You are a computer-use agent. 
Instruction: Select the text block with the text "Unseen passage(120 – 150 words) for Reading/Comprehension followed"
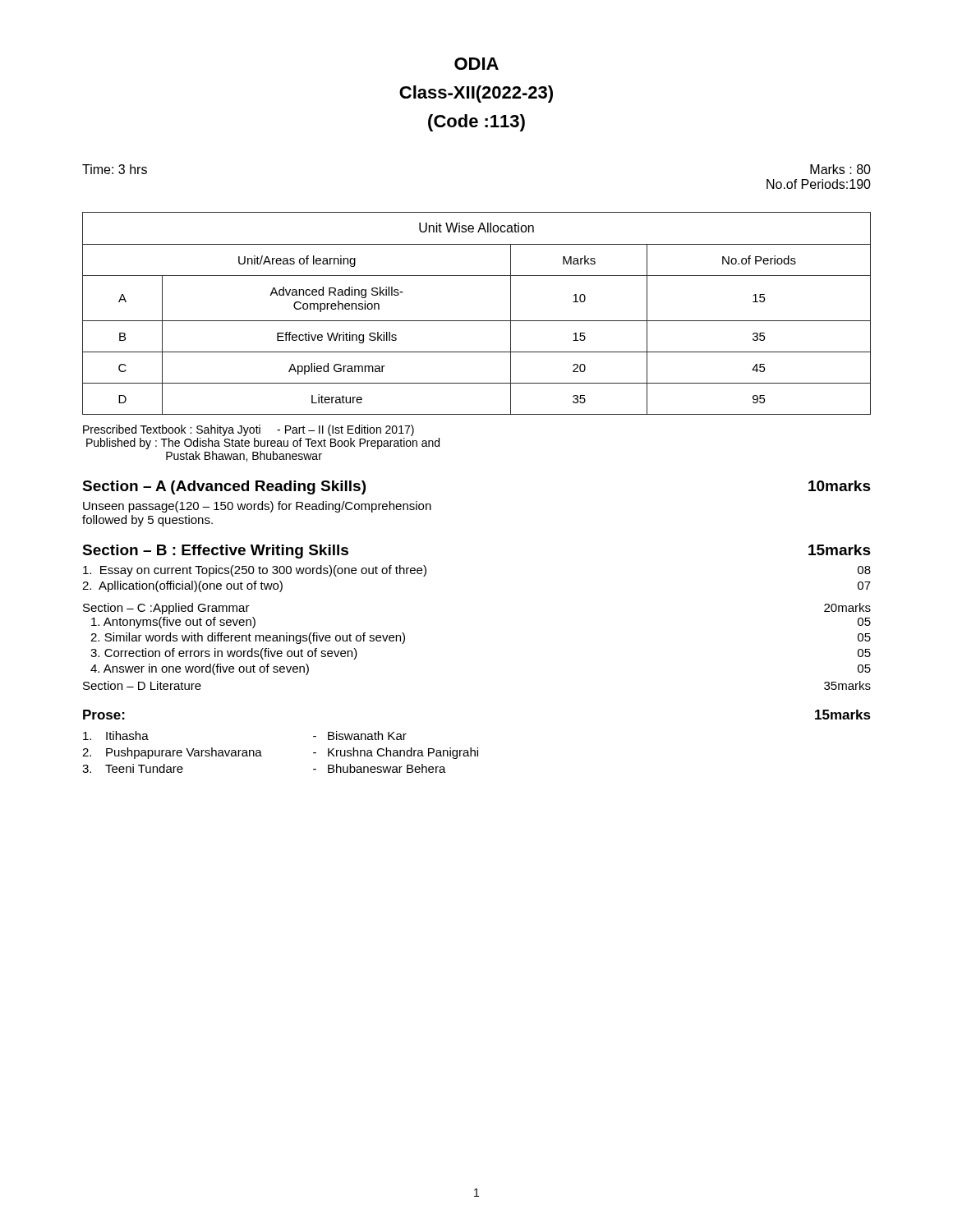257,512
